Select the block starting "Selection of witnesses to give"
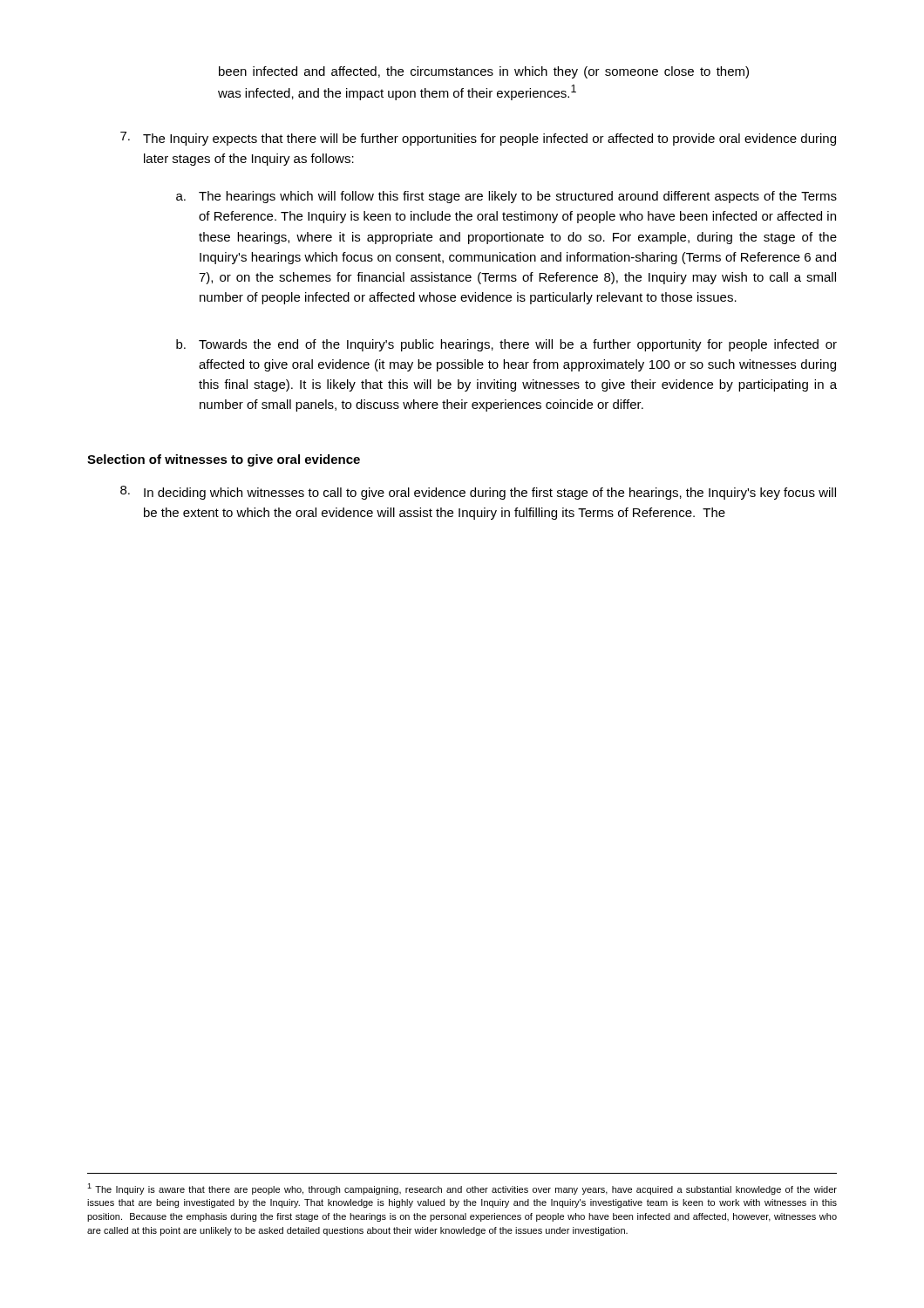The width and height of the screenshot is (924, 1308). 224,459
